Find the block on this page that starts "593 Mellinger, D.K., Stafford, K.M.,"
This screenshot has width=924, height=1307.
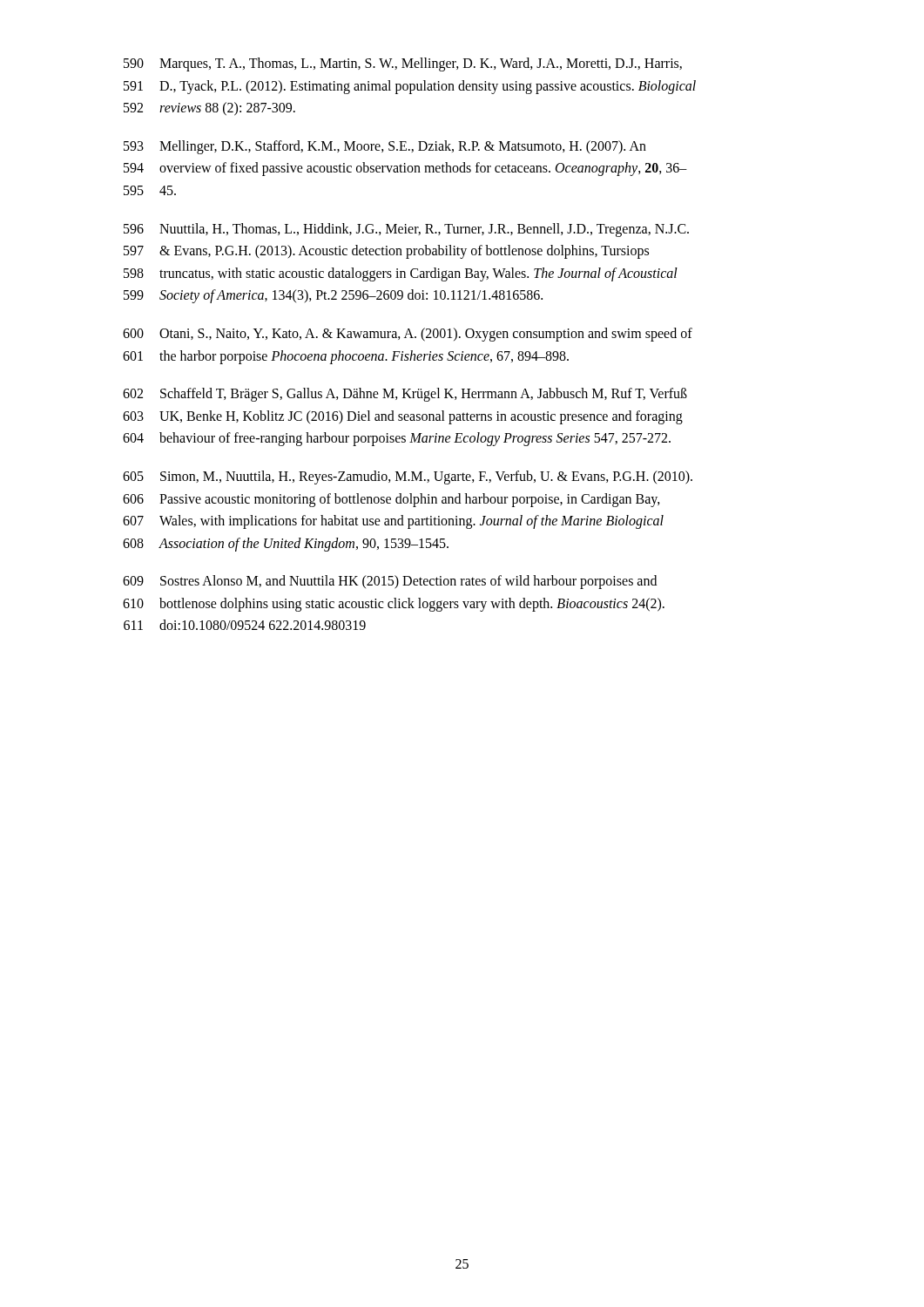[x=466, y=168]
